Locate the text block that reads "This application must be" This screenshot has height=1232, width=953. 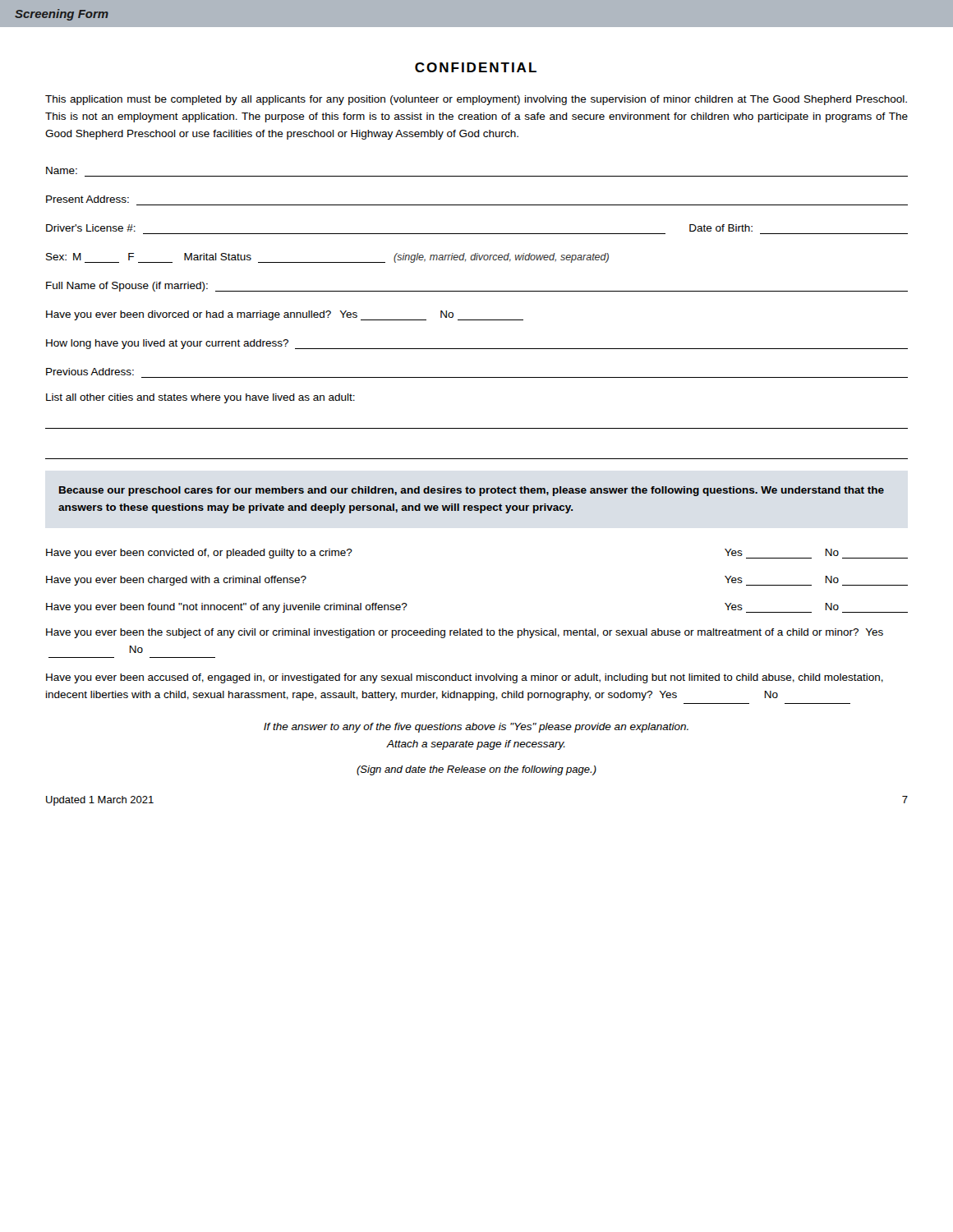pos(476,116)
